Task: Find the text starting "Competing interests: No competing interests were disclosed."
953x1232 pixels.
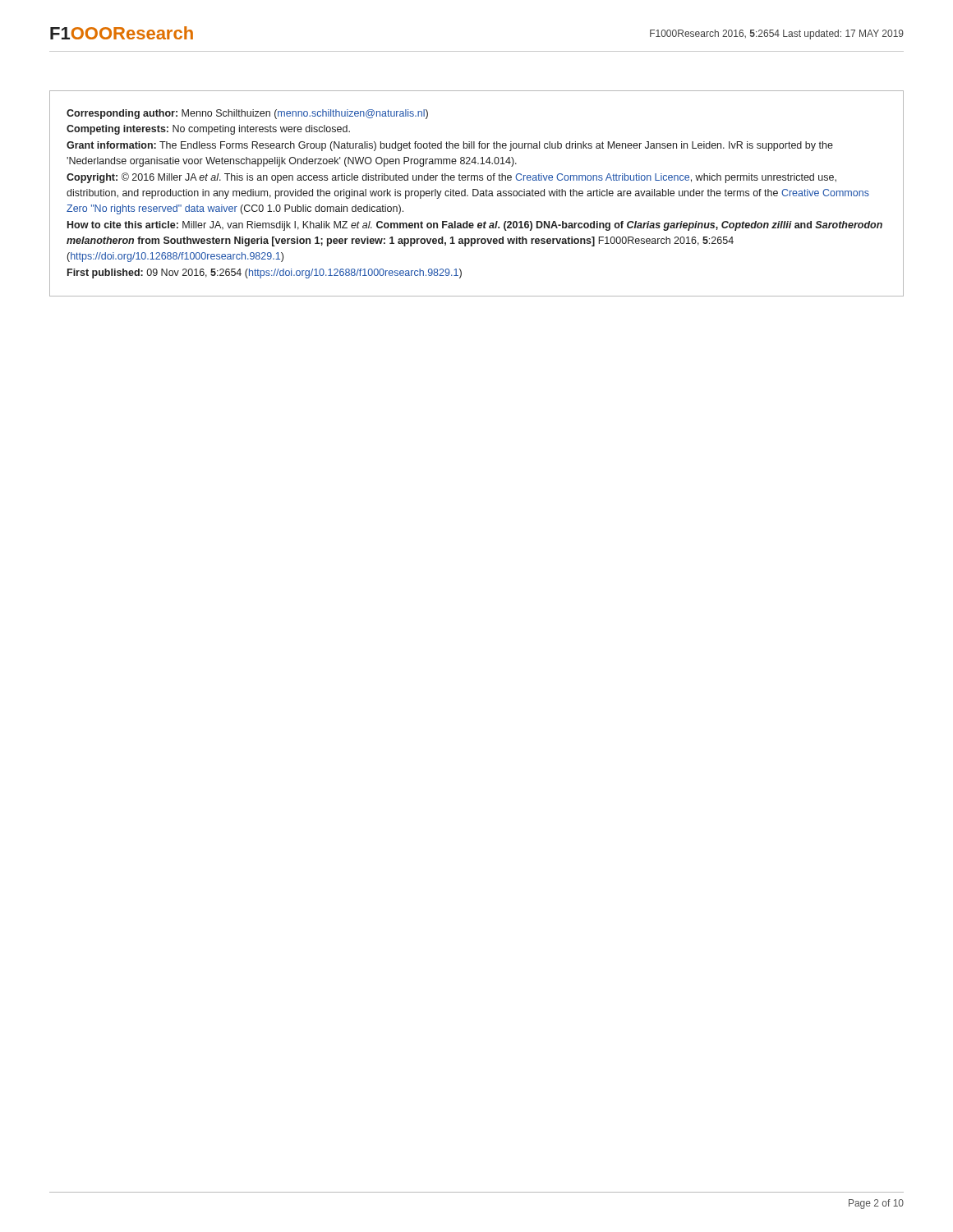Action: point(476,130)
